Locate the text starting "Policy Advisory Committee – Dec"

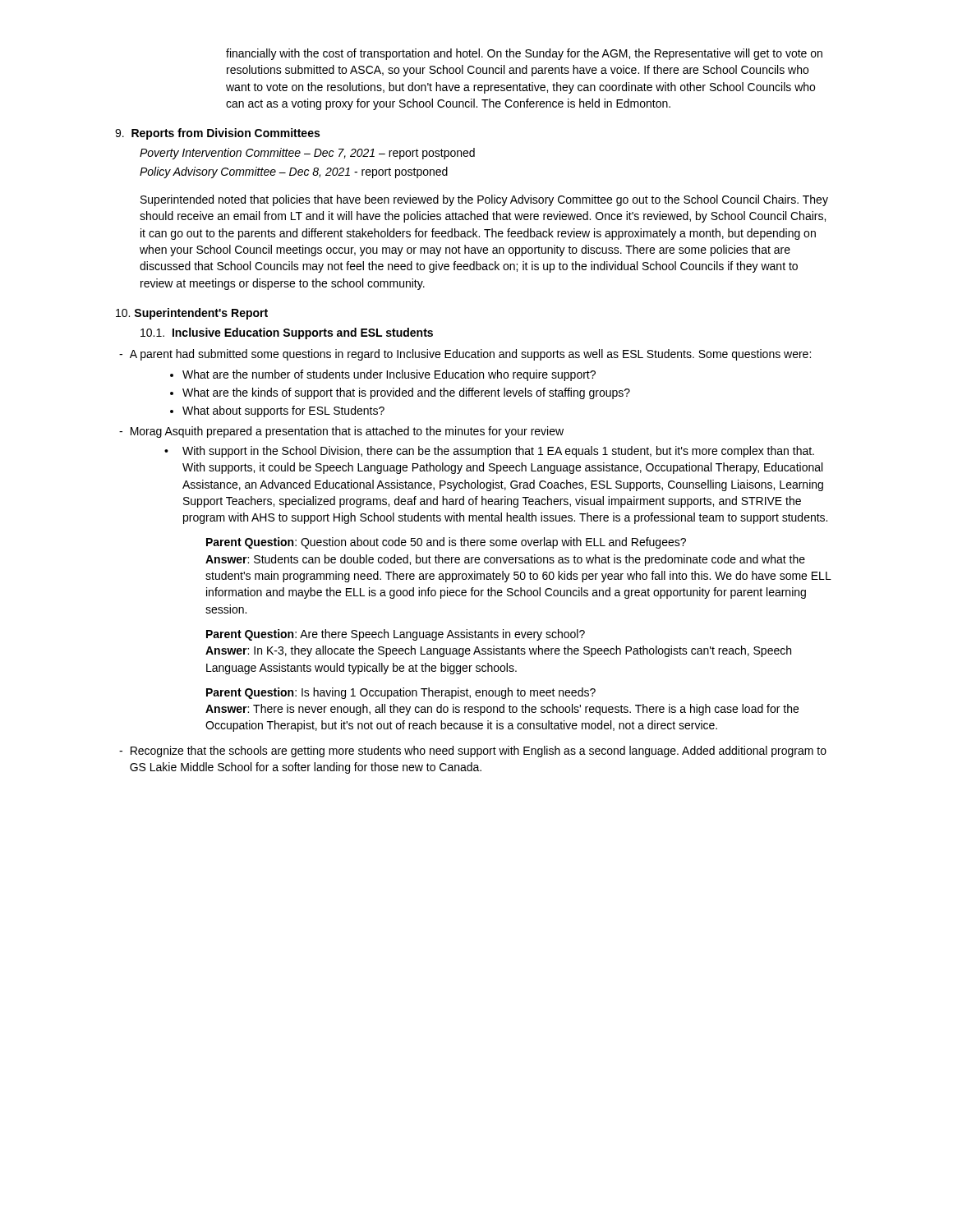[294, 171]
